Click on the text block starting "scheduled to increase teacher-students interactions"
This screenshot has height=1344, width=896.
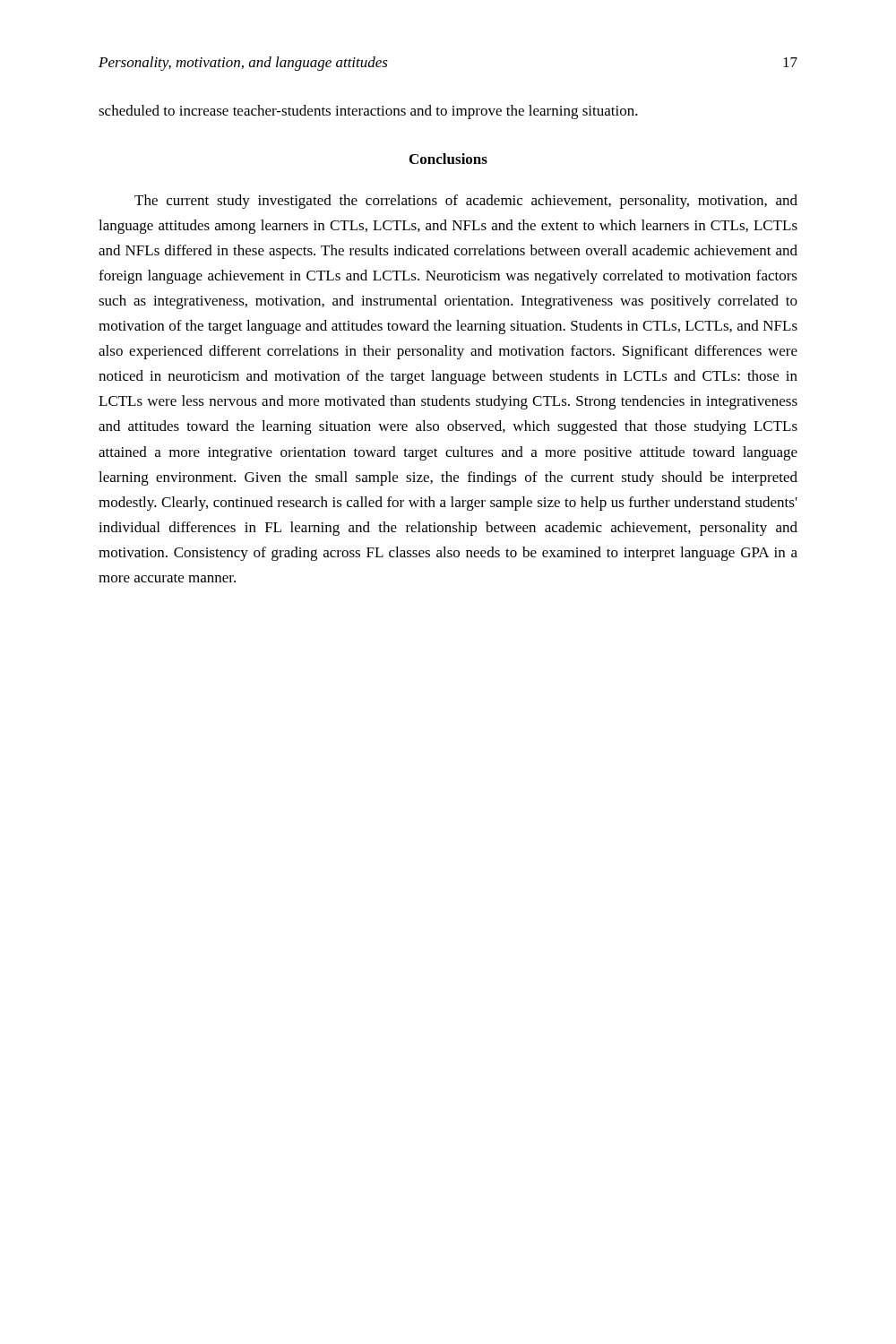368,111
